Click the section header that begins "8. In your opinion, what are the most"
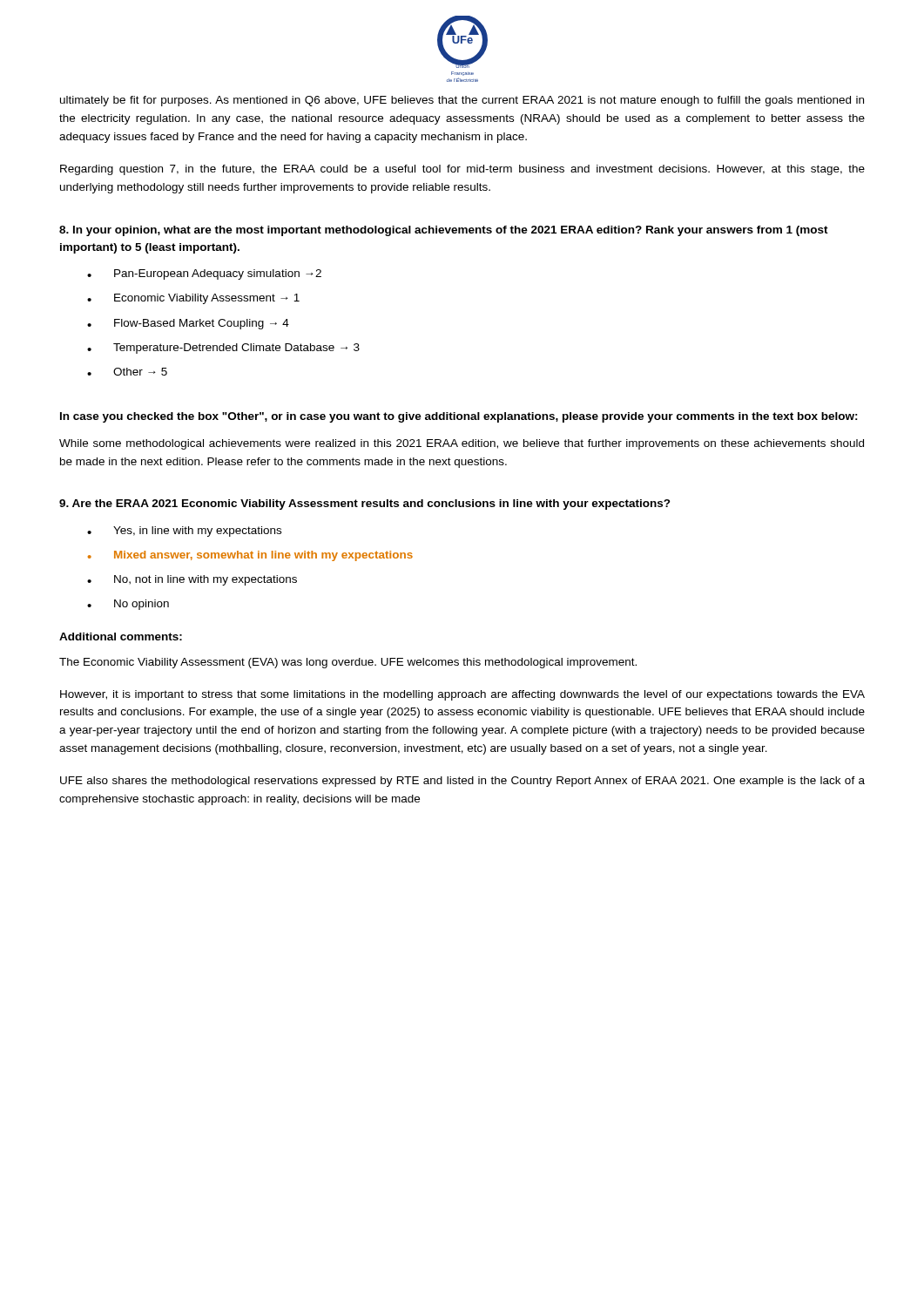The width and height of the screenshot is (924, 1307). pyautogui.click(x=443, y=238)
